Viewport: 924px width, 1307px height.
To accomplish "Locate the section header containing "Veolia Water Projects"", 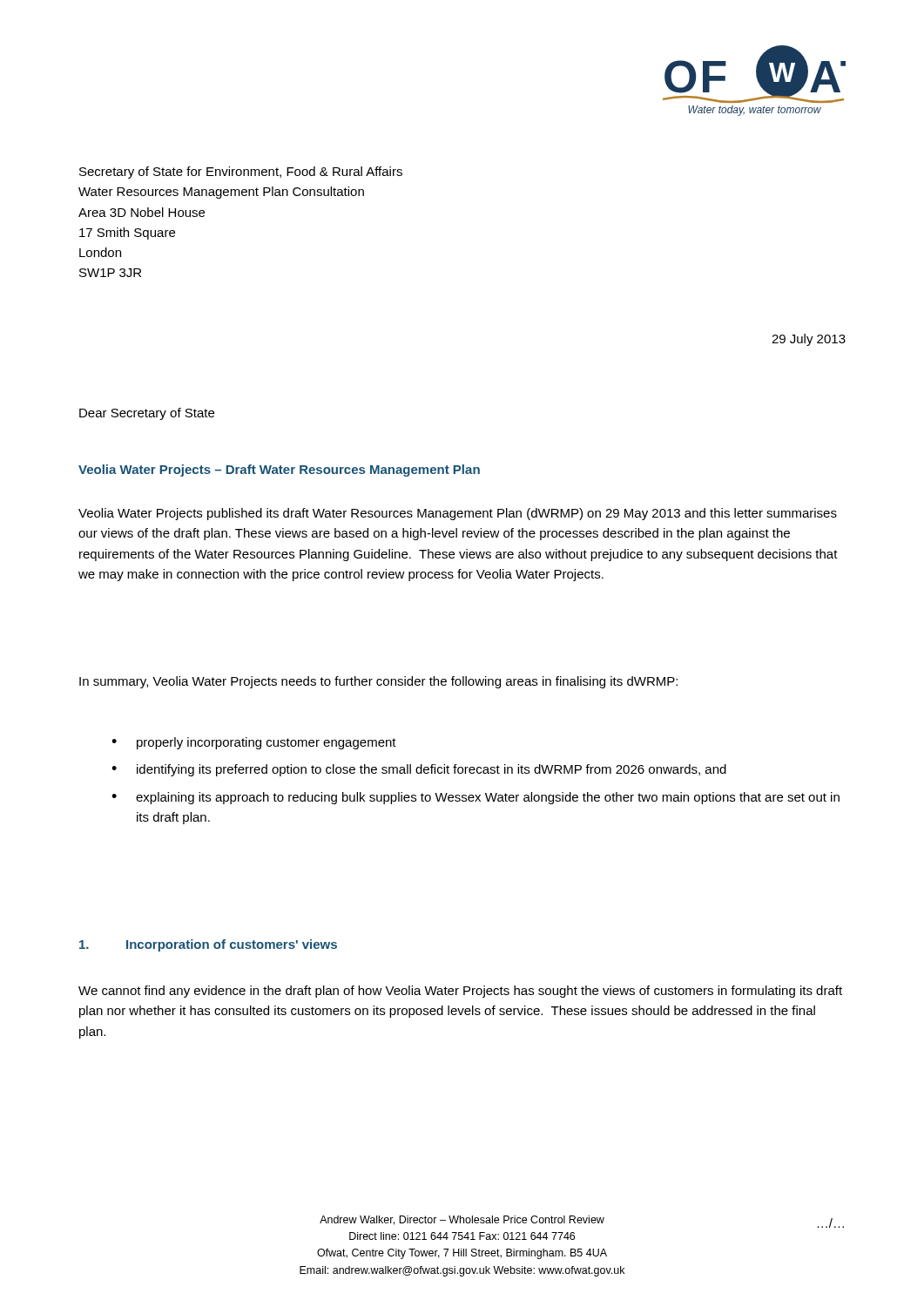I will (x=279, y=469).
